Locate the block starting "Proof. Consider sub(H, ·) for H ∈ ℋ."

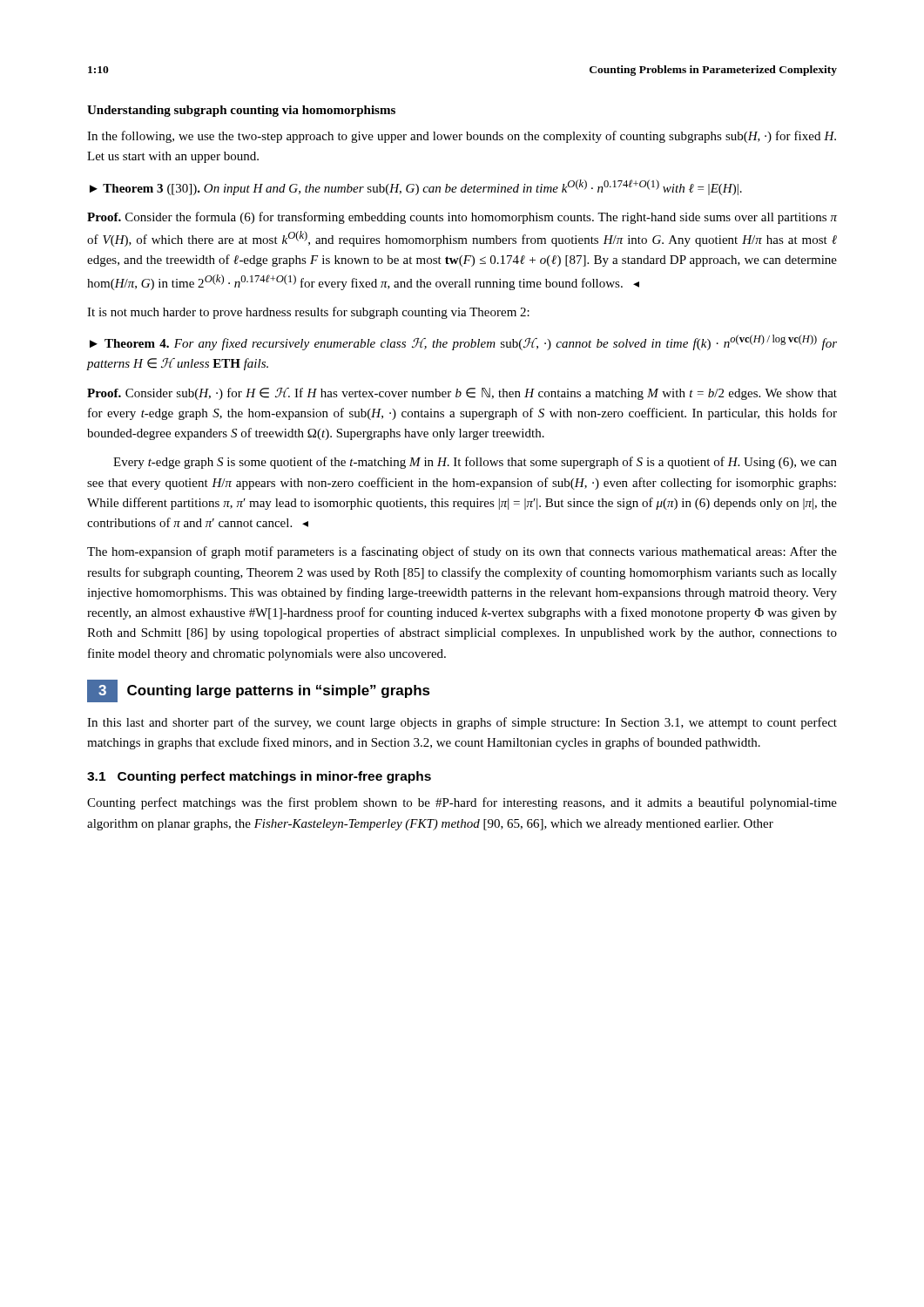point(462,413)
